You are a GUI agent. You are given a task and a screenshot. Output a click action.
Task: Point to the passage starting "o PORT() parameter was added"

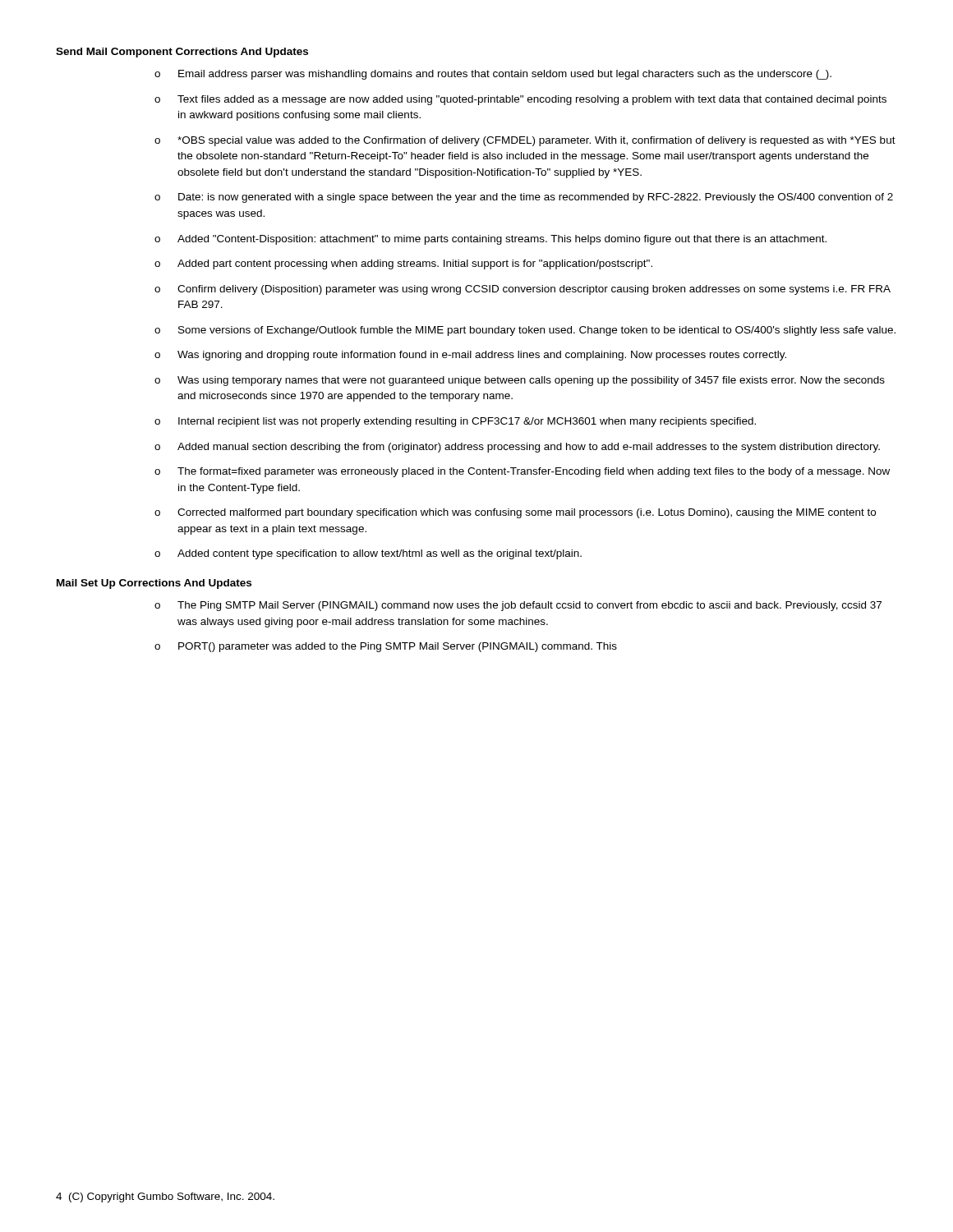click(x=526, y=646)
